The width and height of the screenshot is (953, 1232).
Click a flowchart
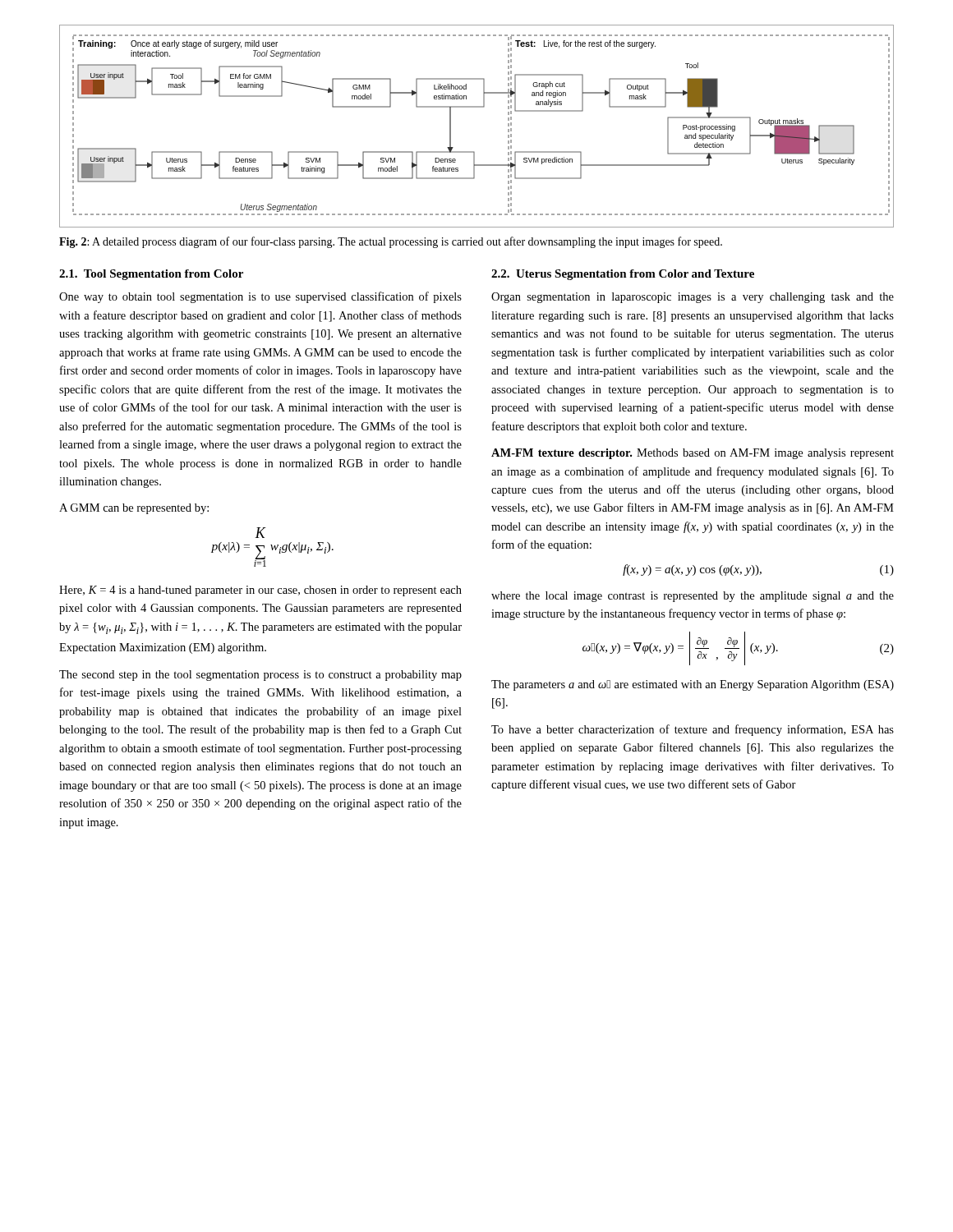click(476, 126)
